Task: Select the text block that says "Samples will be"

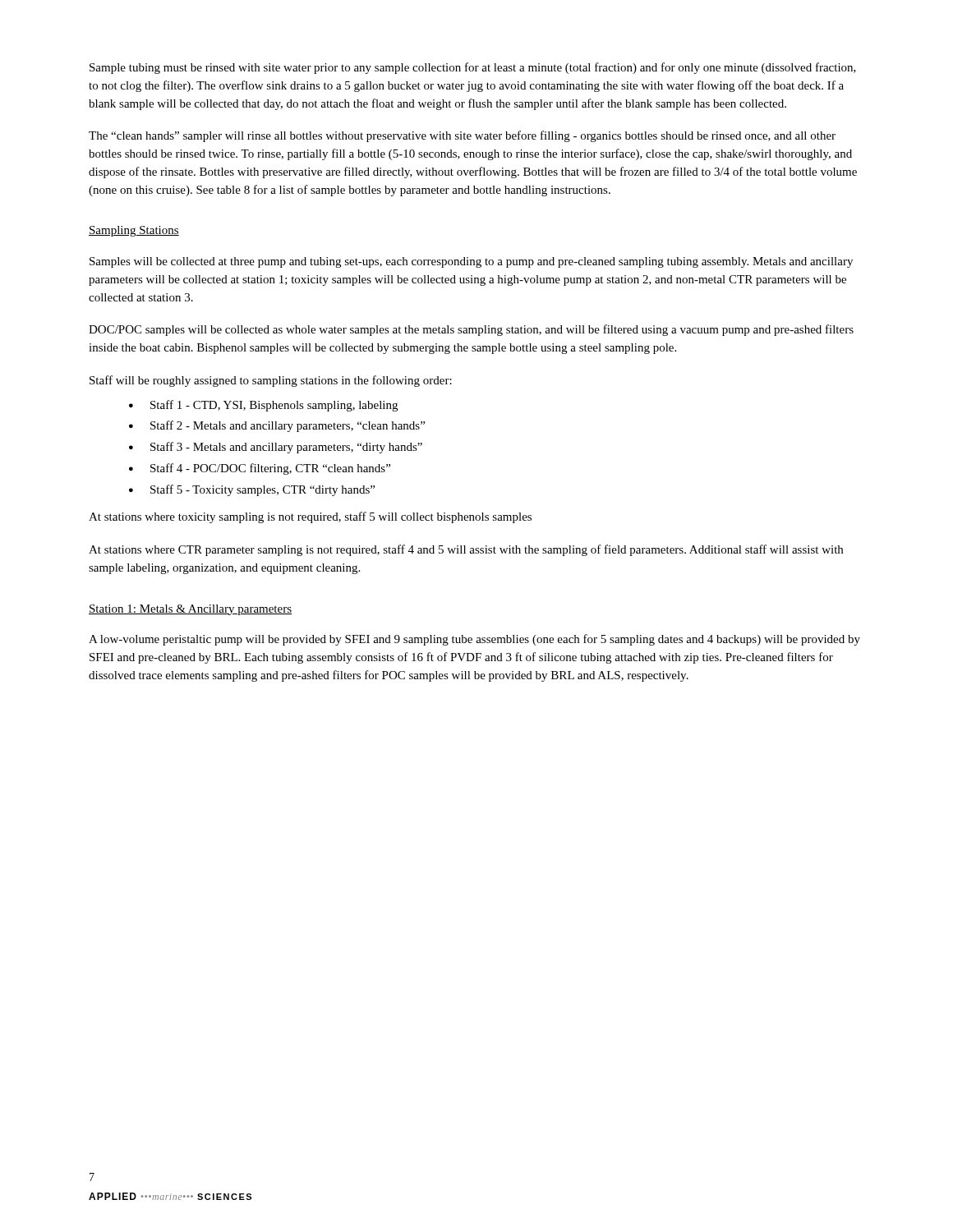Action: 471,279
